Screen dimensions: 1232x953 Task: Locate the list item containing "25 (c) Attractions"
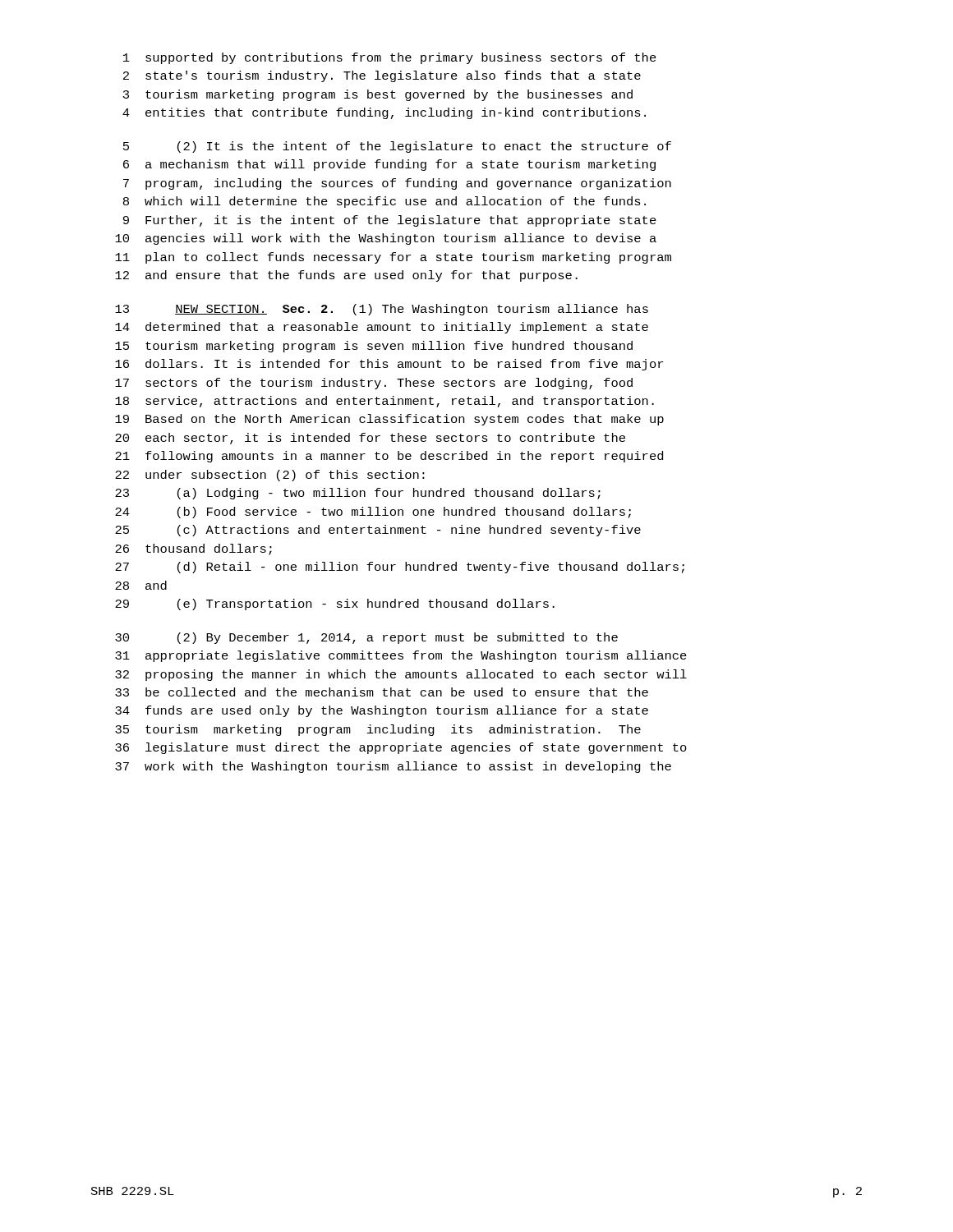point(476,540)
